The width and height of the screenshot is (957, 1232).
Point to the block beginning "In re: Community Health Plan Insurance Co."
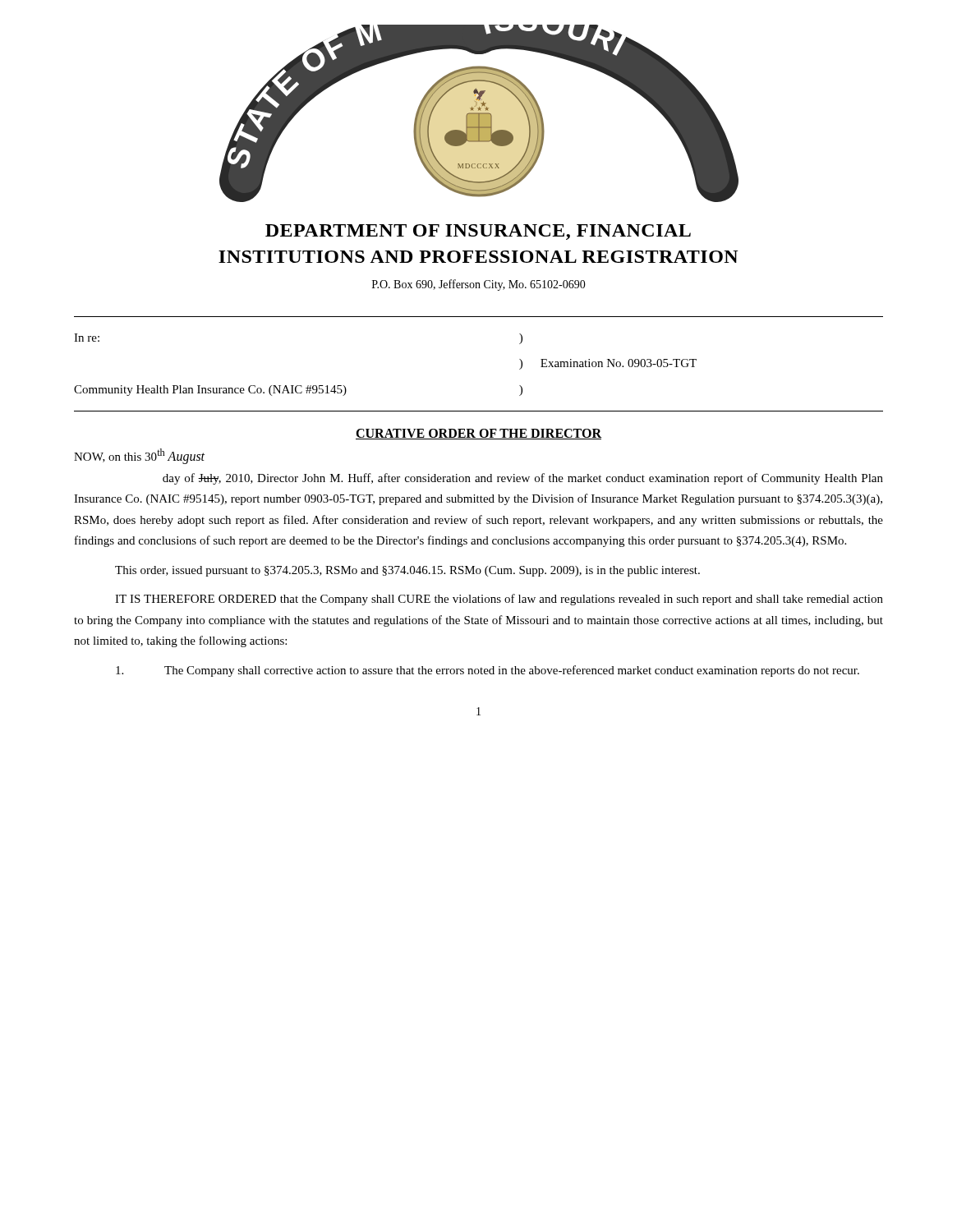[x=87, y=338]
